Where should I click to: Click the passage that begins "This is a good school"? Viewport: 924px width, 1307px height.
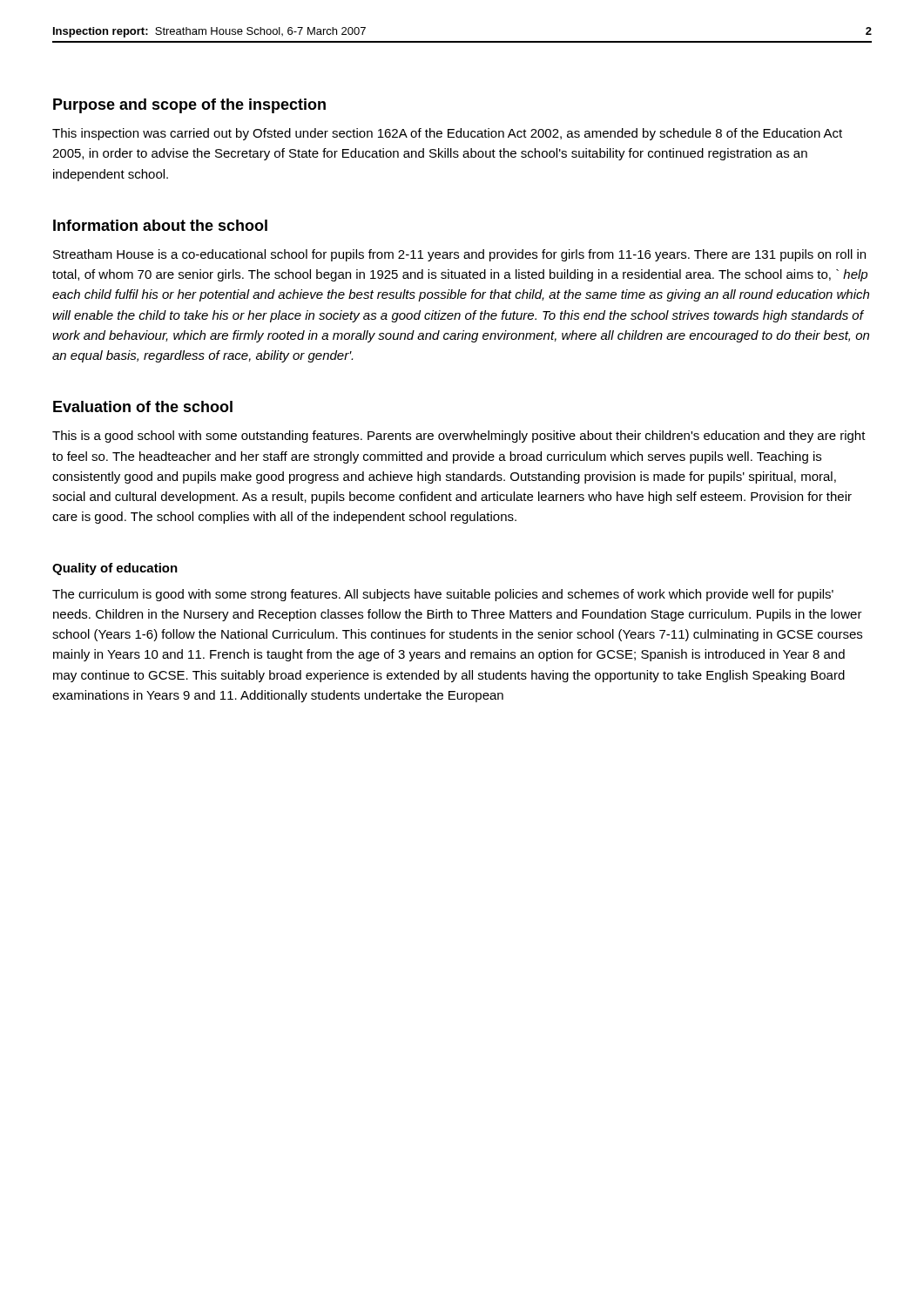pyautogui.click(x=462, y=476)
